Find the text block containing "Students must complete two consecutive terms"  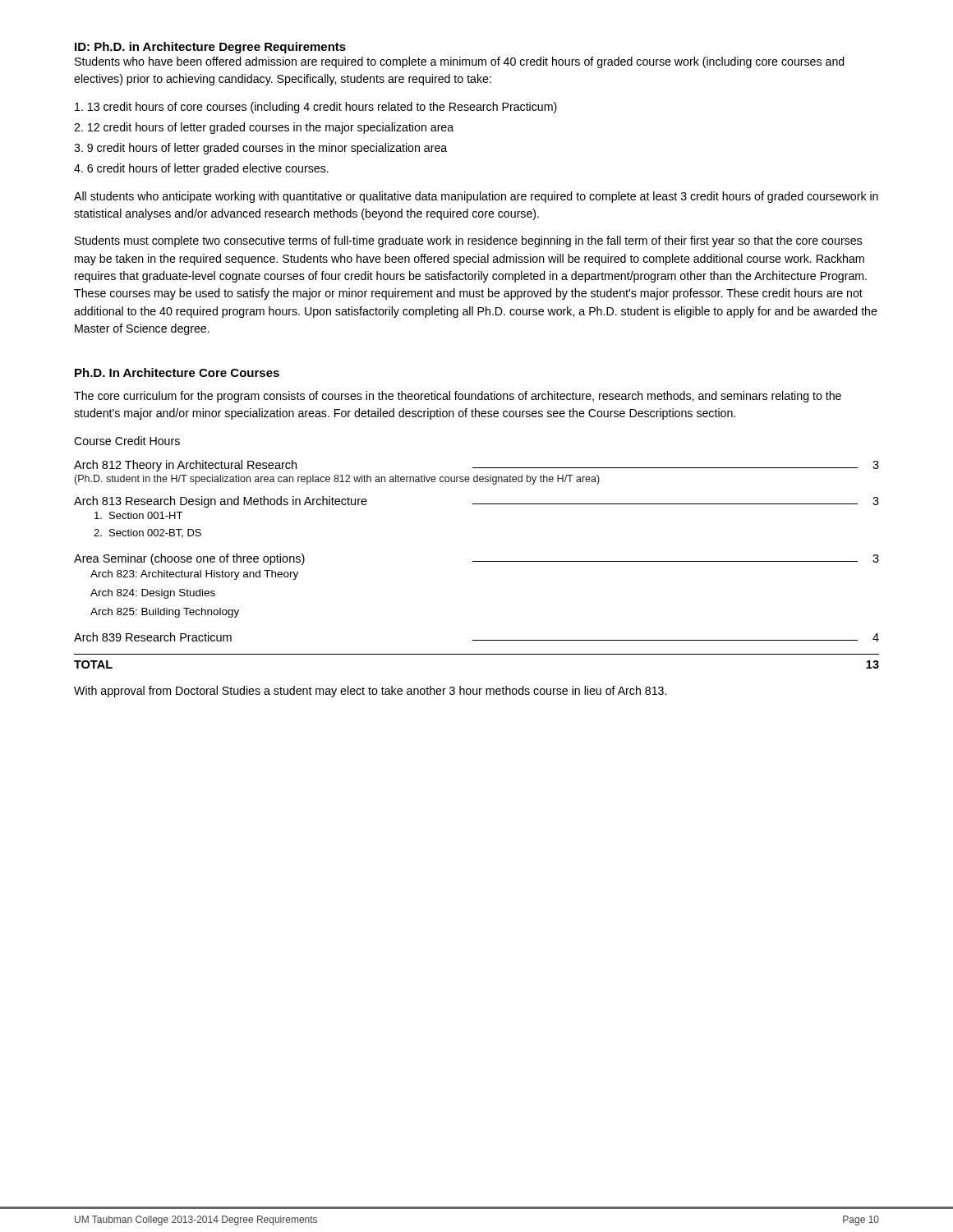476,285
